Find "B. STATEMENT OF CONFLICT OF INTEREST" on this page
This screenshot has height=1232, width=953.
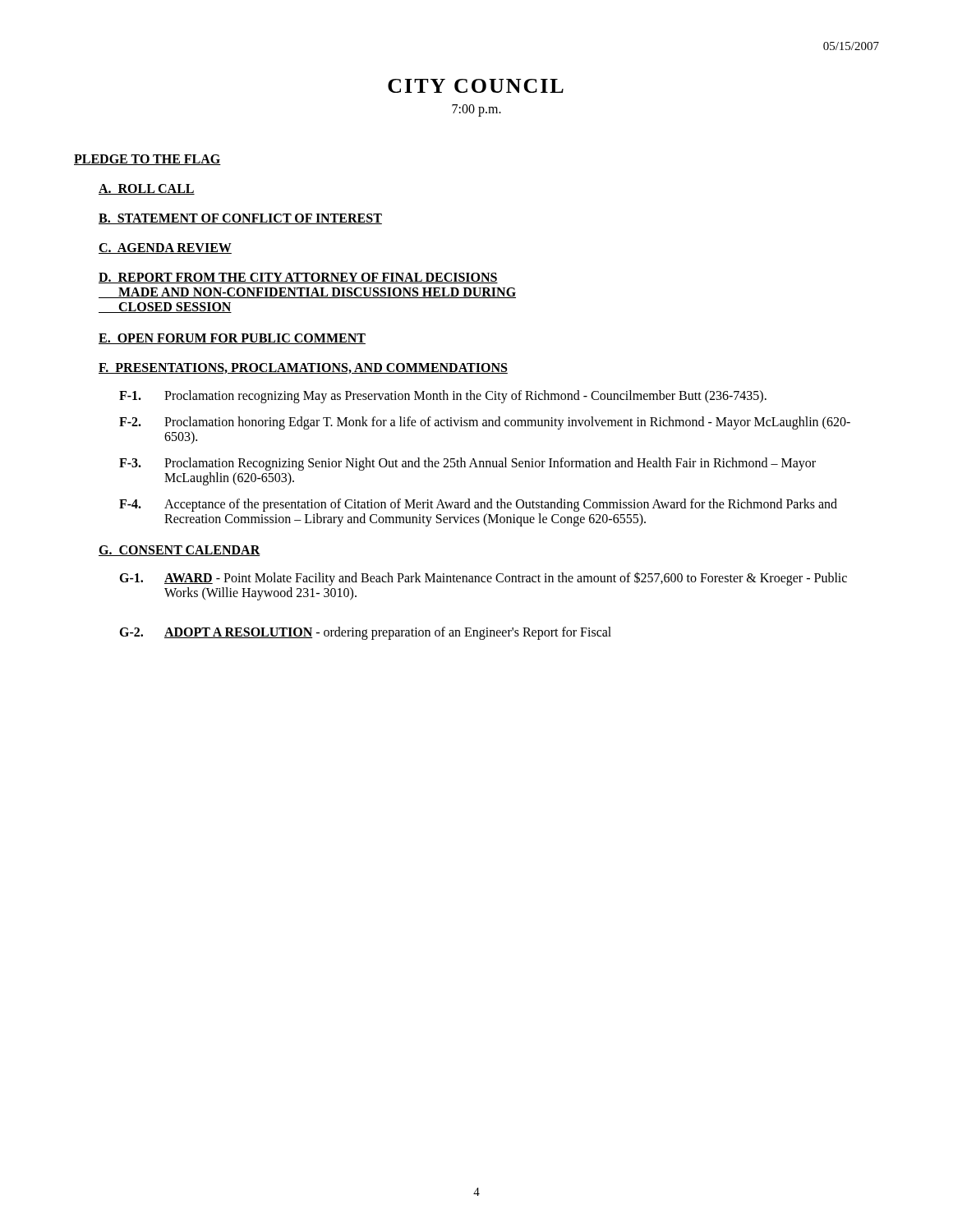click(x=240, y=218)
